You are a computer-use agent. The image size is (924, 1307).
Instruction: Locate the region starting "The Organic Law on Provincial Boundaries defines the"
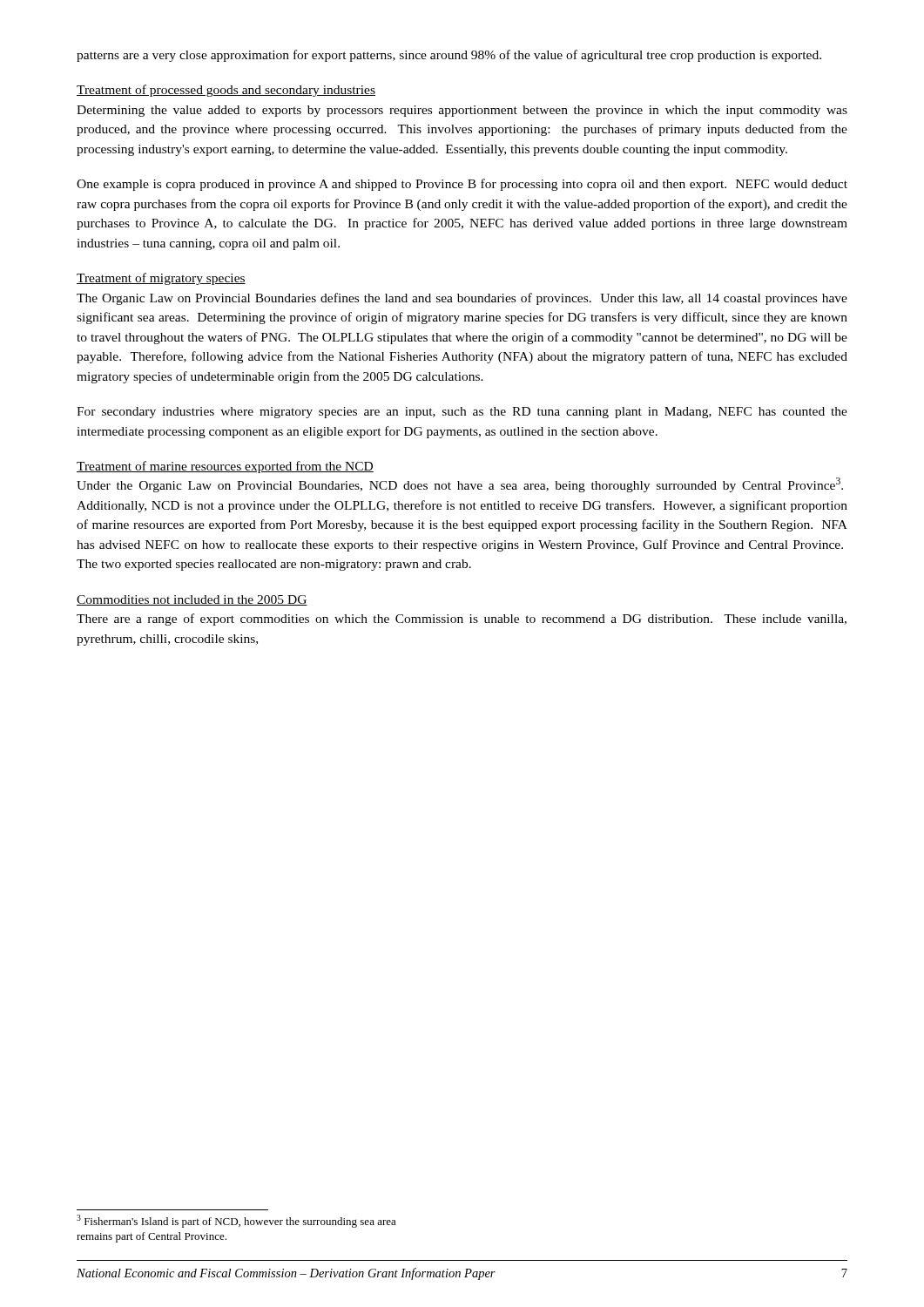tap(462, 336)
